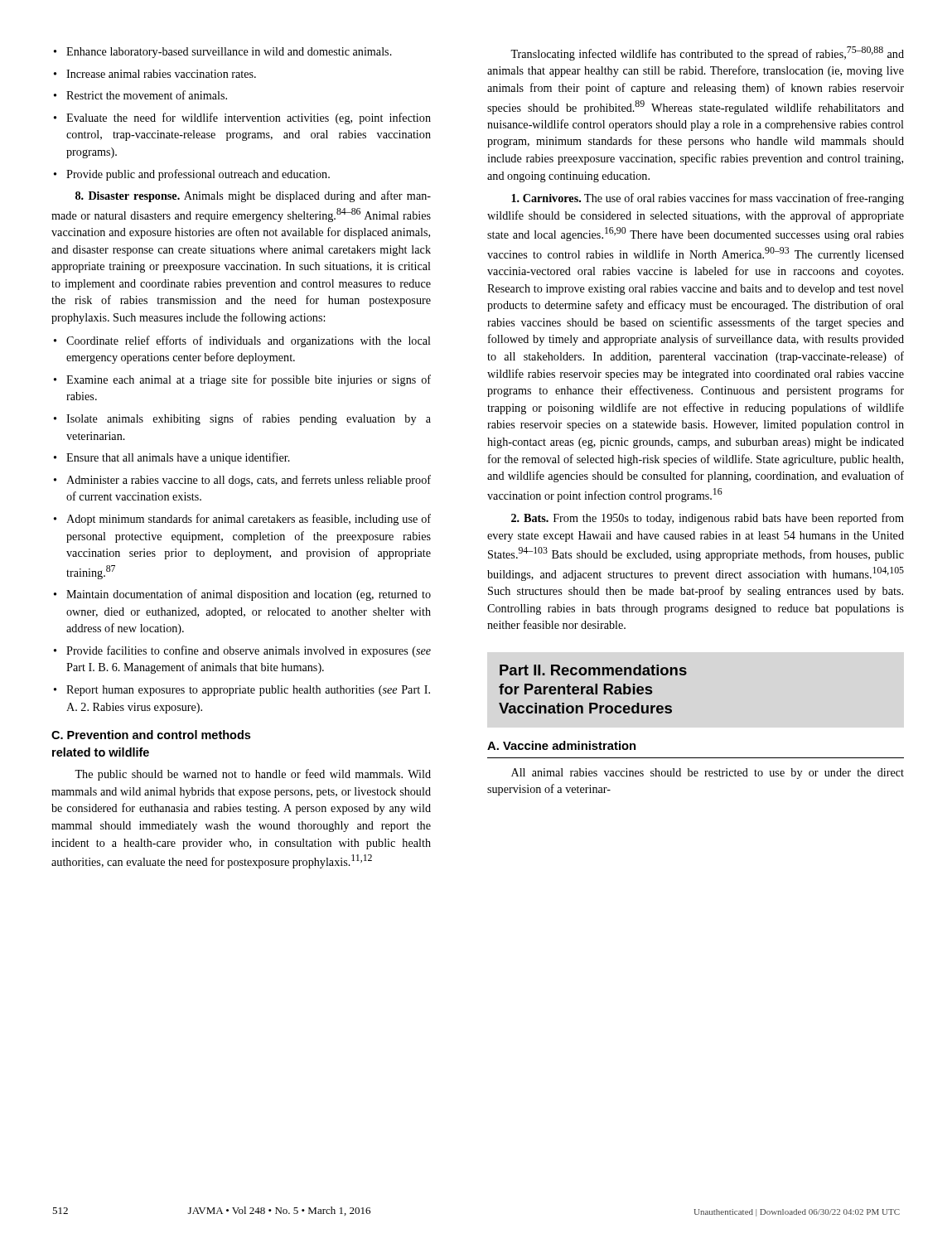The width and height of the screenshot is (952, 1243).
Task: Click on the list item containing "Increase animal rabies vaccination rates."
Action: (241, 74)
